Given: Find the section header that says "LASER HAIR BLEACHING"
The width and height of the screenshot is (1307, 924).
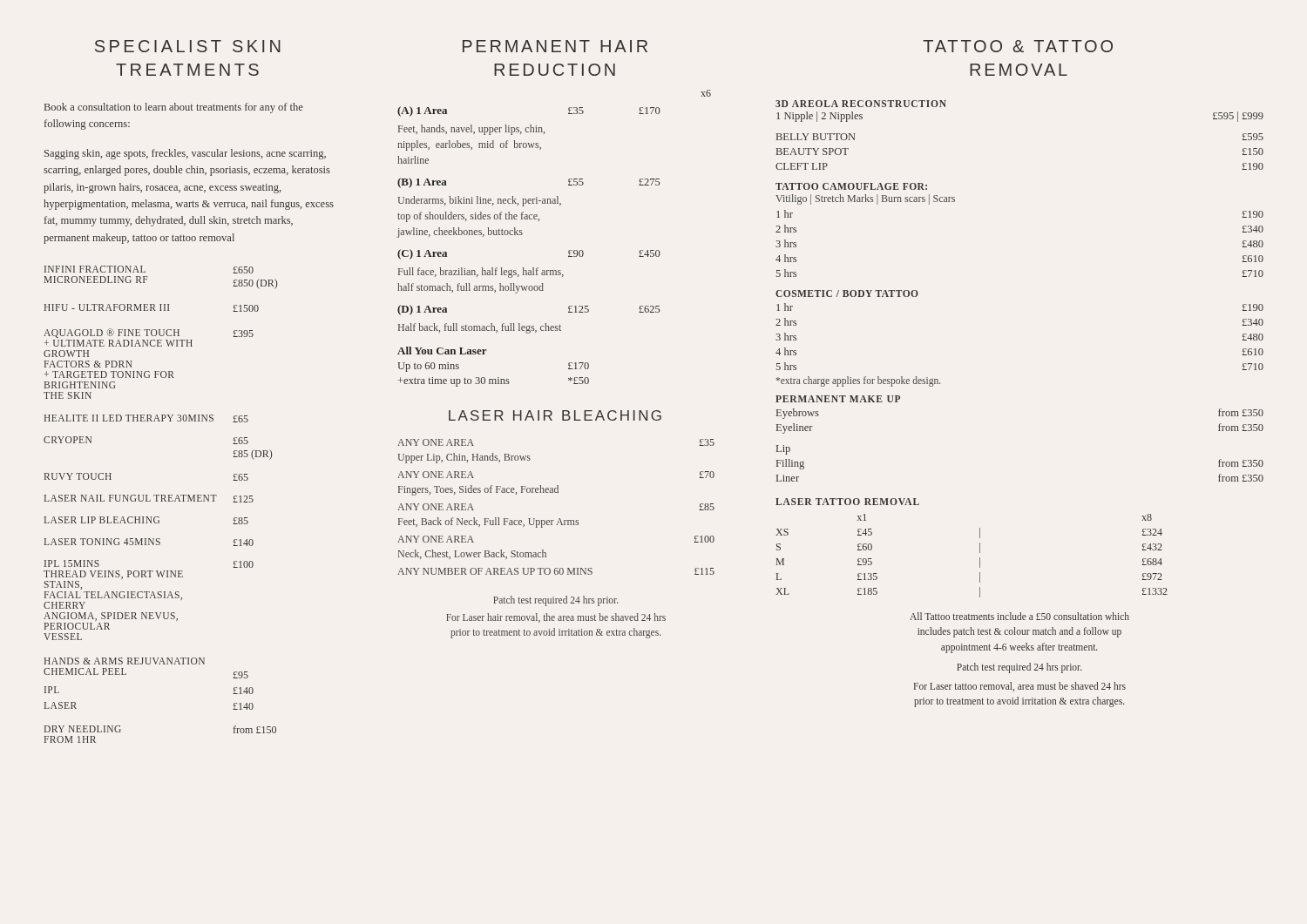Looking at the screenshot, I should [556, 416].
